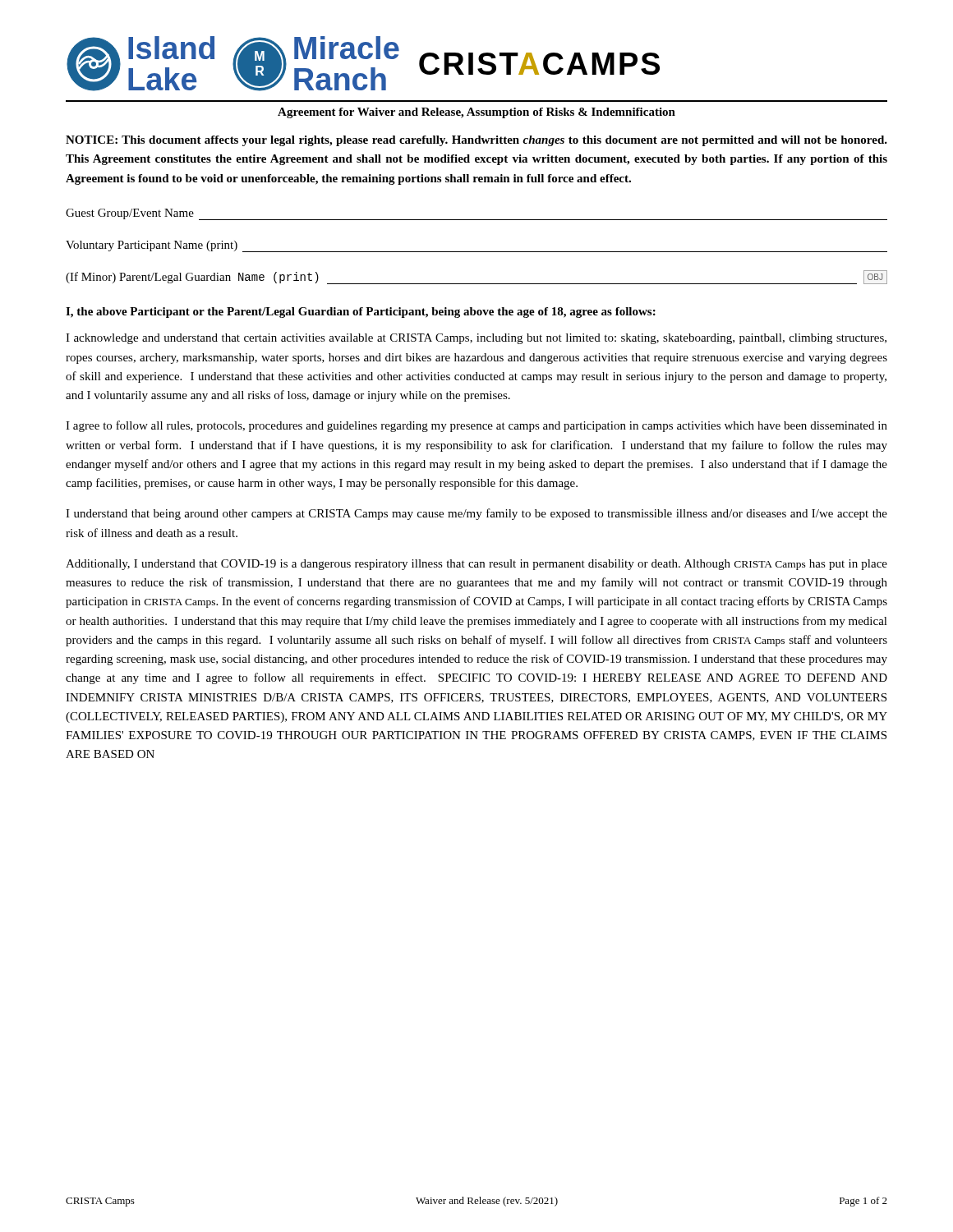953x1232 pixels.
Task: Select the region starting "I agree to"
Action: pos(476,454)
